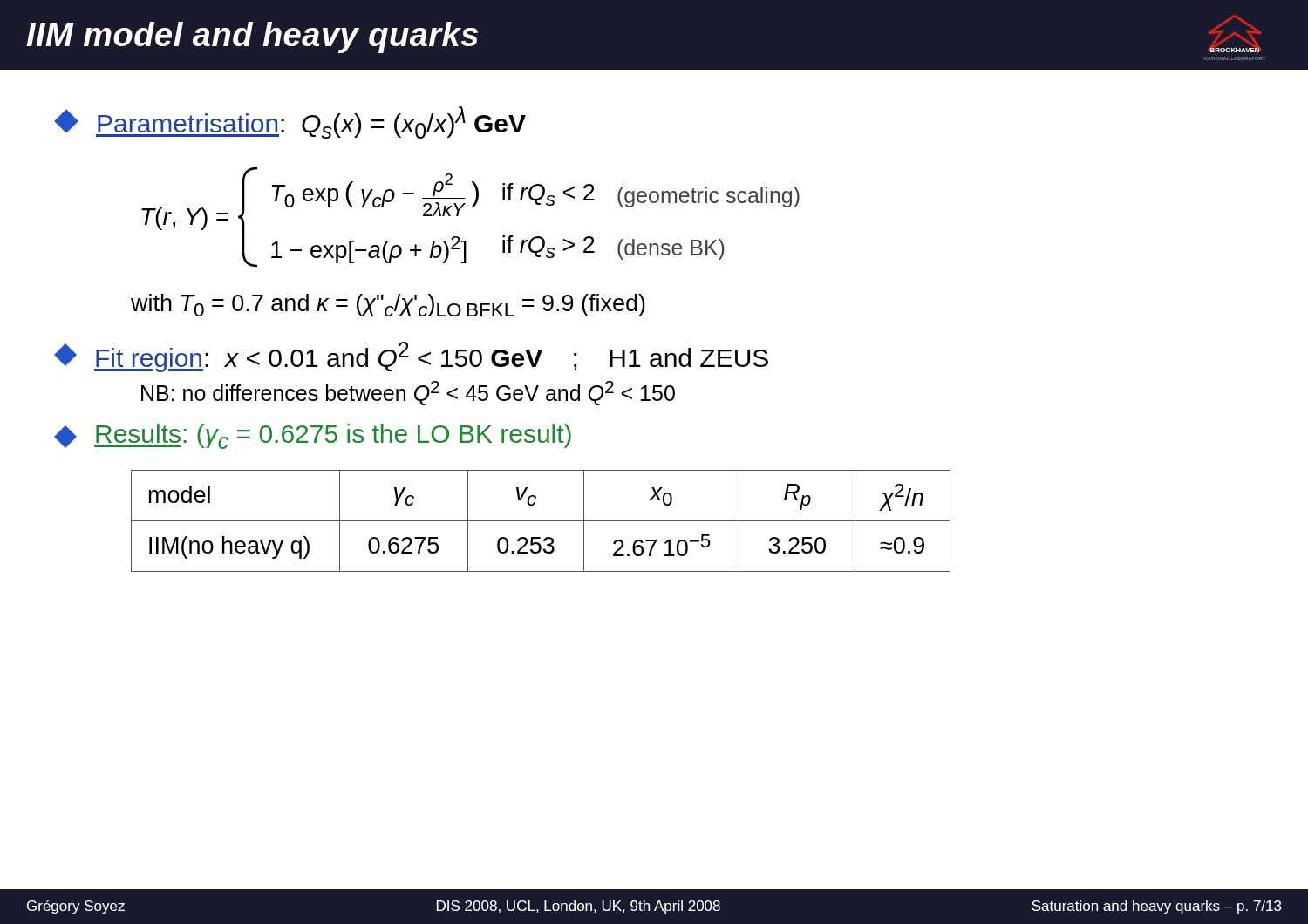
Task: Find "Parametrisation: Qs(x) = (x0/x)λ GeV" on this page
Action: click(289, 123)
